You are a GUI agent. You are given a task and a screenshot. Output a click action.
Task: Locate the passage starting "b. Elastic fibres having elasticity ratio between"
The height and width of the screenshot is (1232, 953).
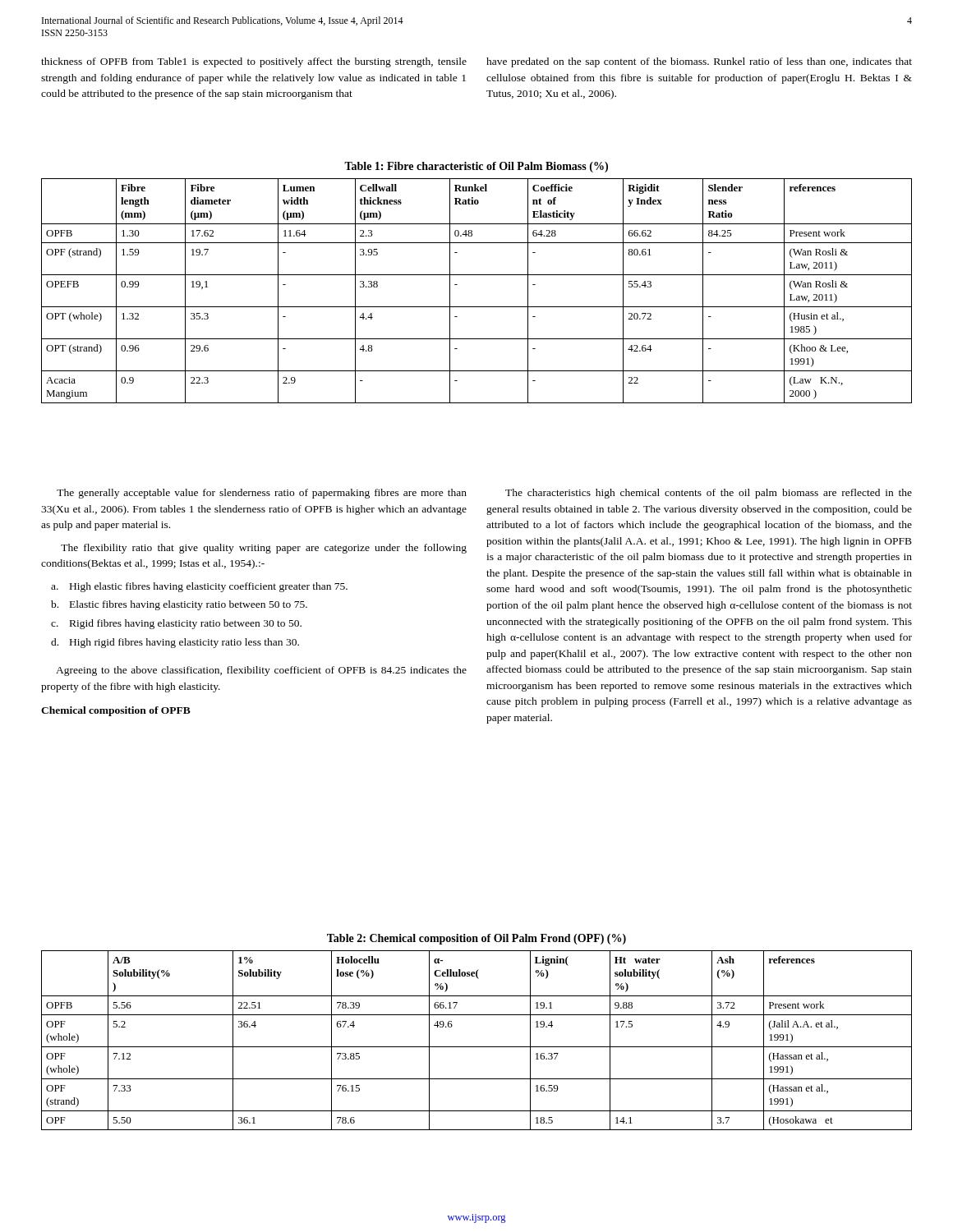179,605
